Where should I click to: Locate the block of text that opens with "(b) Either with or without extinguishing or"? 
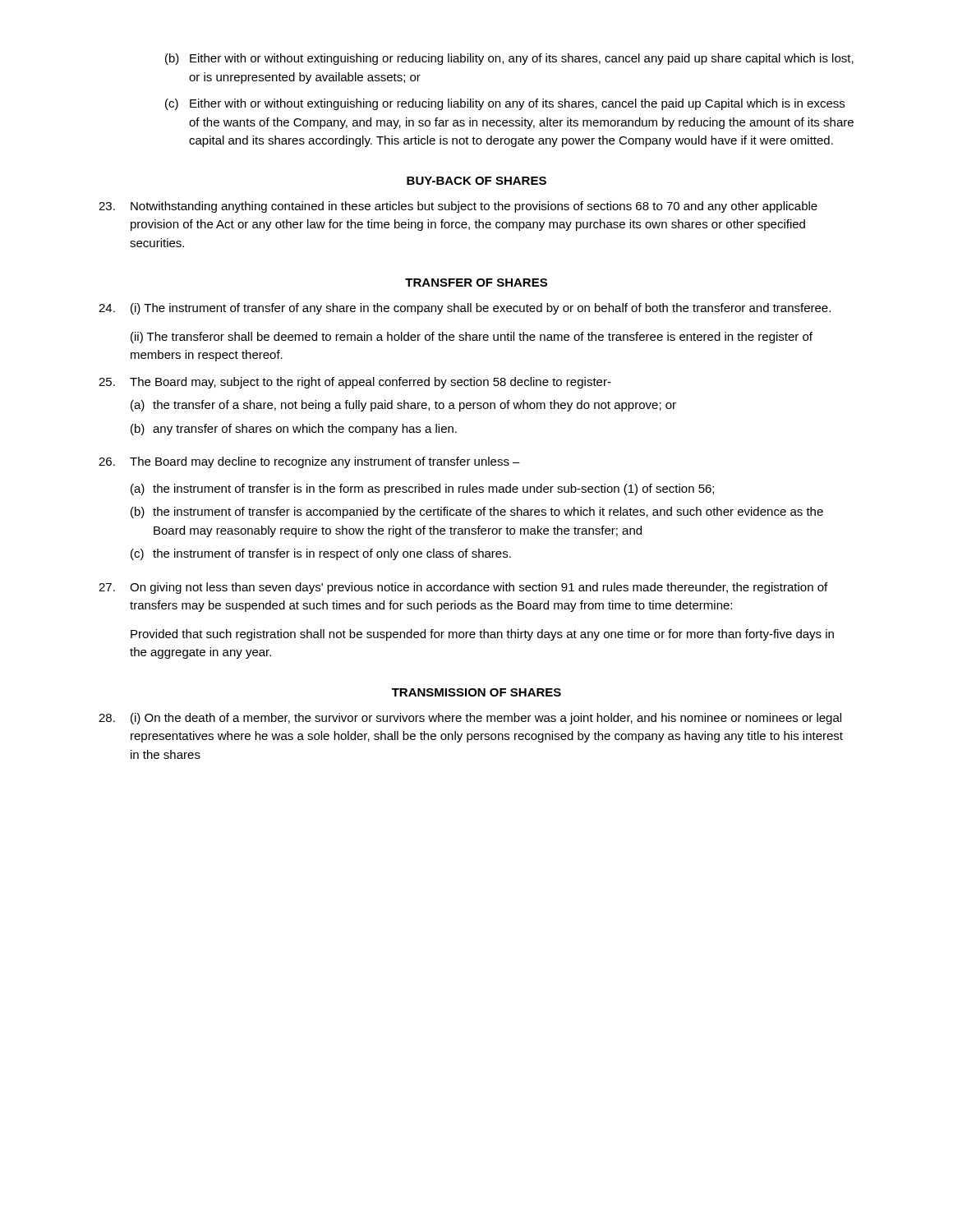pos(476,68)
